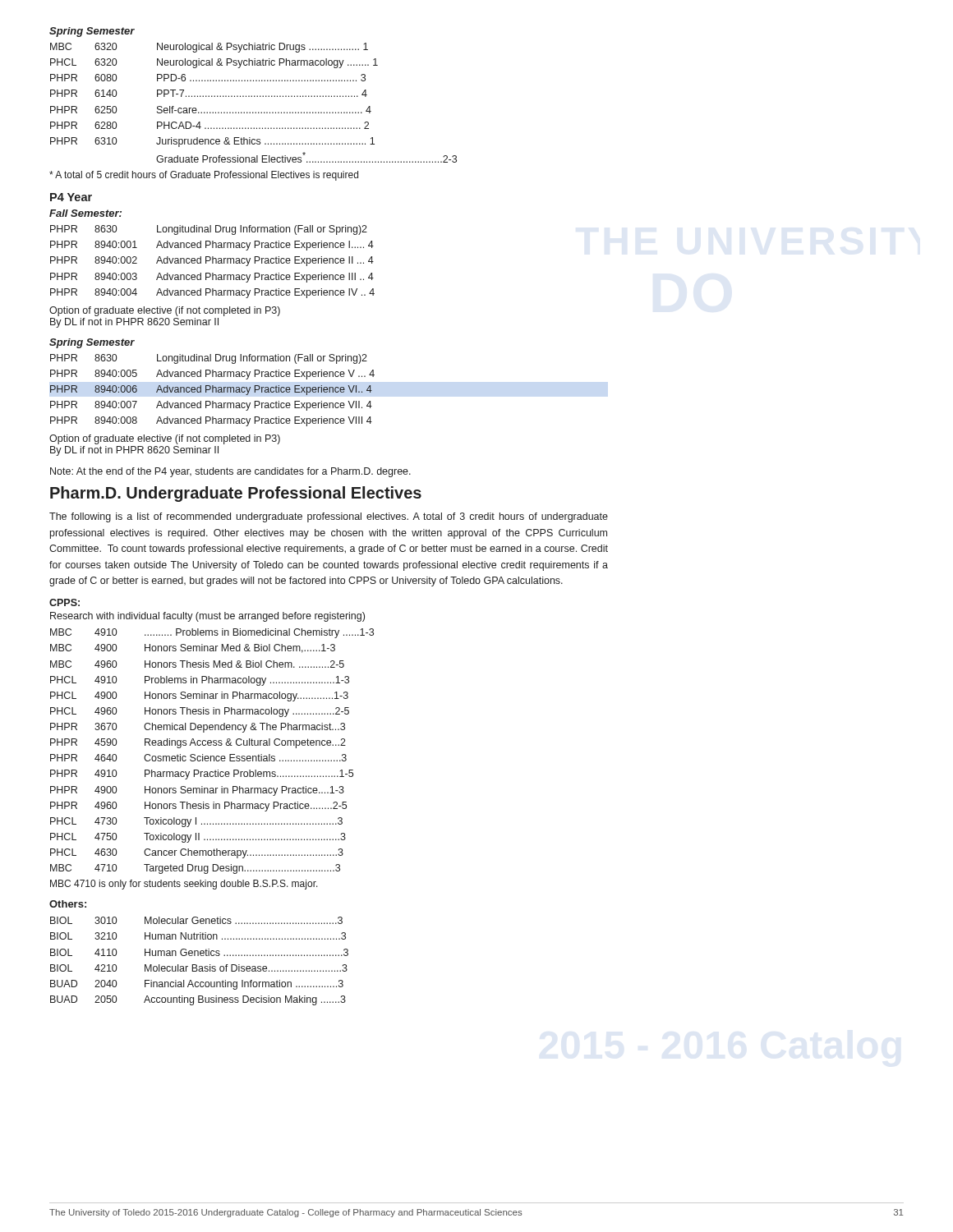The image size is (953, 1232).
Task: Where is the passage that starts "The following is a"?
Action: (329, 549)
